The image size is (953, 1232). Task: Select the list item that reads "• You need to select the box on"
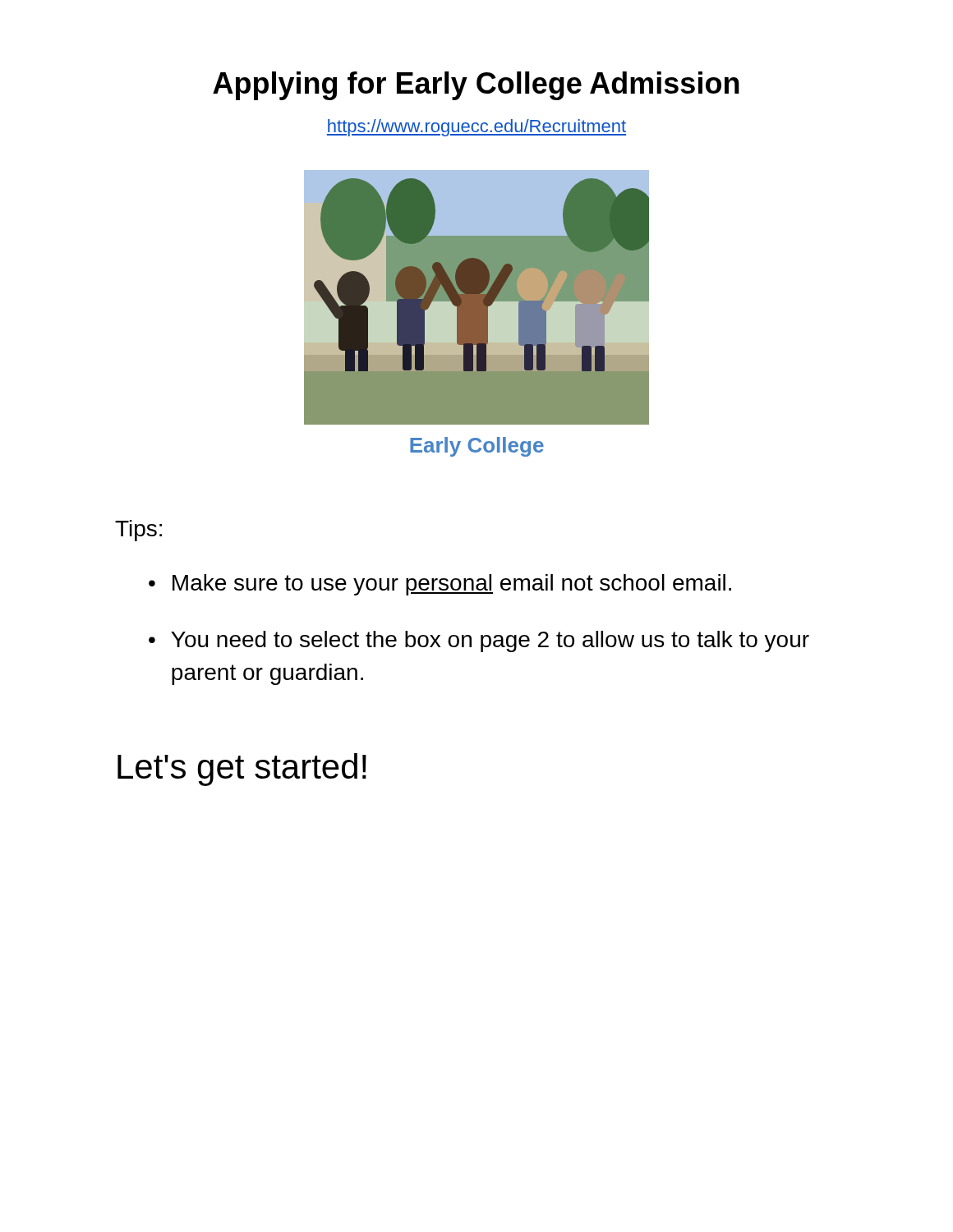pyautogui.click(x=493, y=657)
